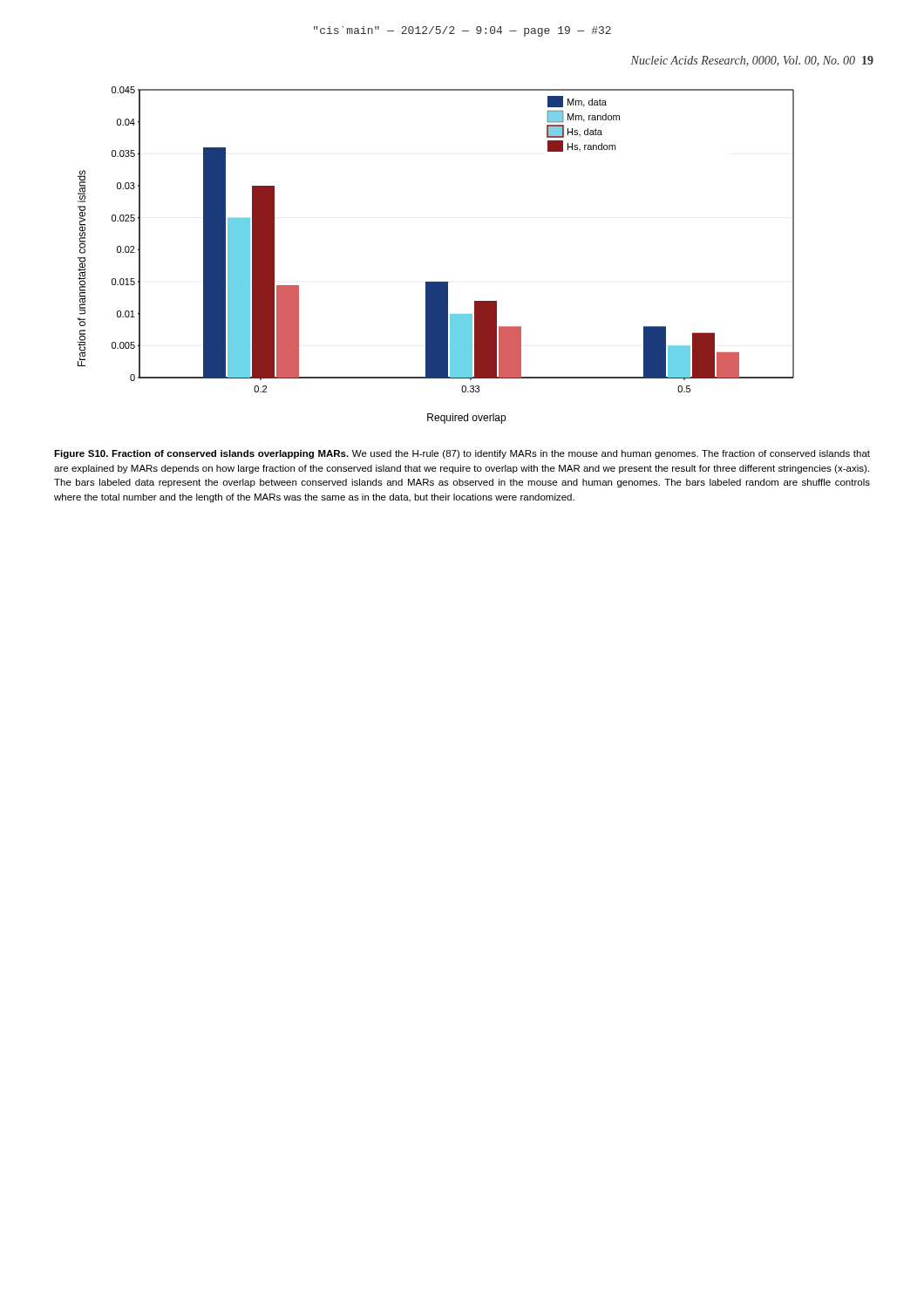Locate a grouped bar chart
Viewport: 924px width, 1308px height.
(449, 260)
